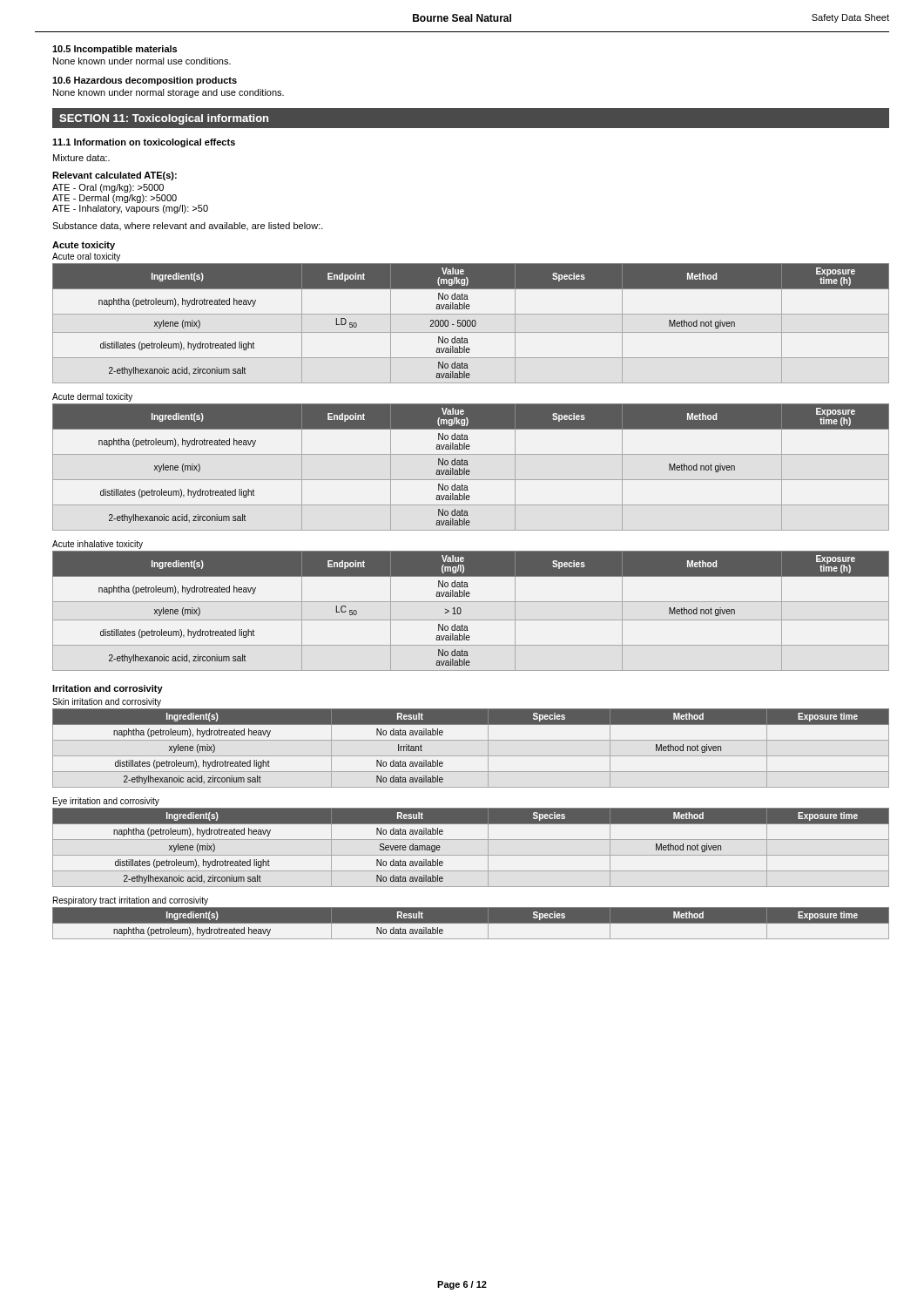Point to the text block starting "Acute dermal toxicity"
Screen dimensions: 1307x924
pyautogui.click(x=92, y=397)
